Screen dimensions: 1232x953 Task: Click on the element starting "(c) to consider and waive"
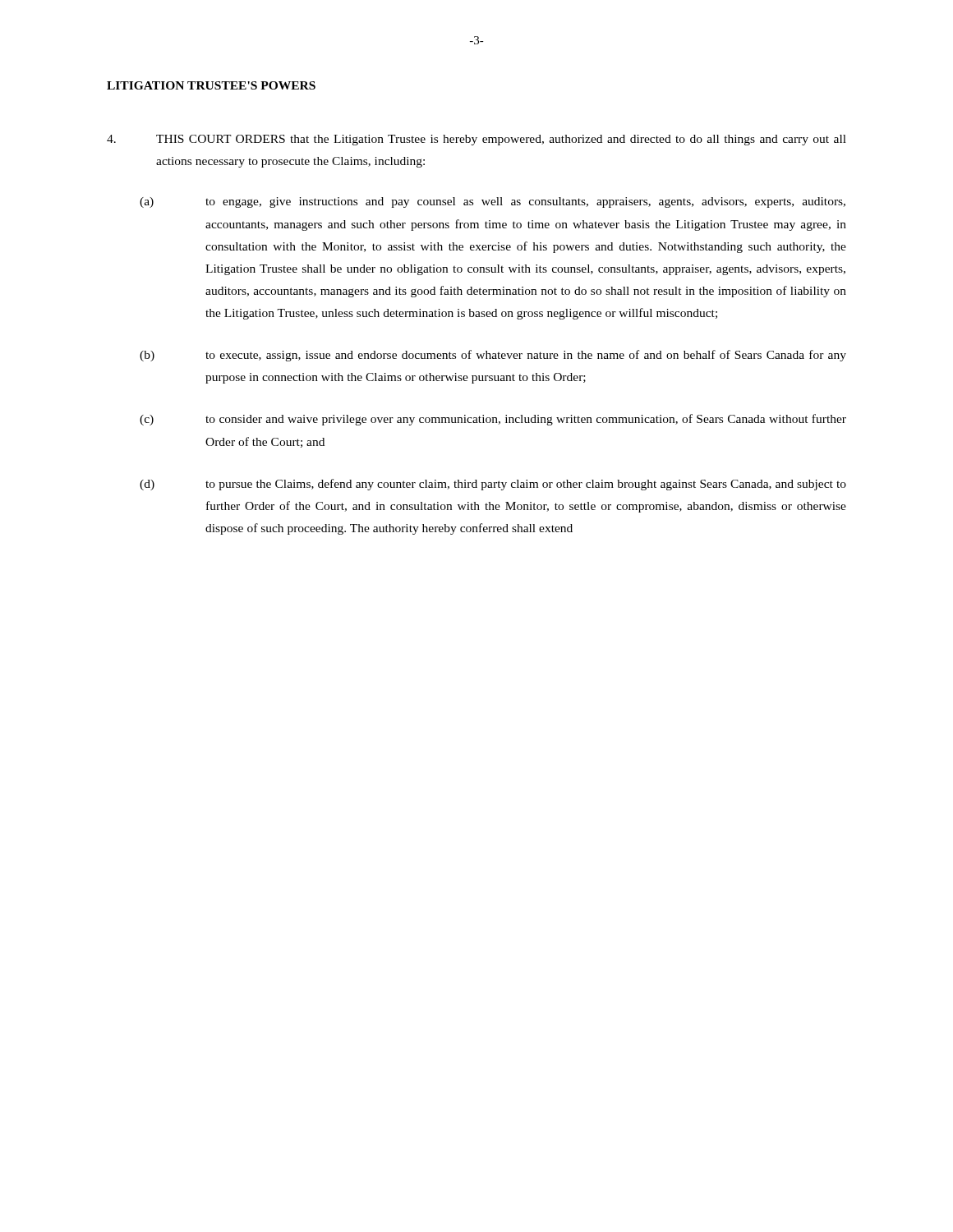[493, 430]
